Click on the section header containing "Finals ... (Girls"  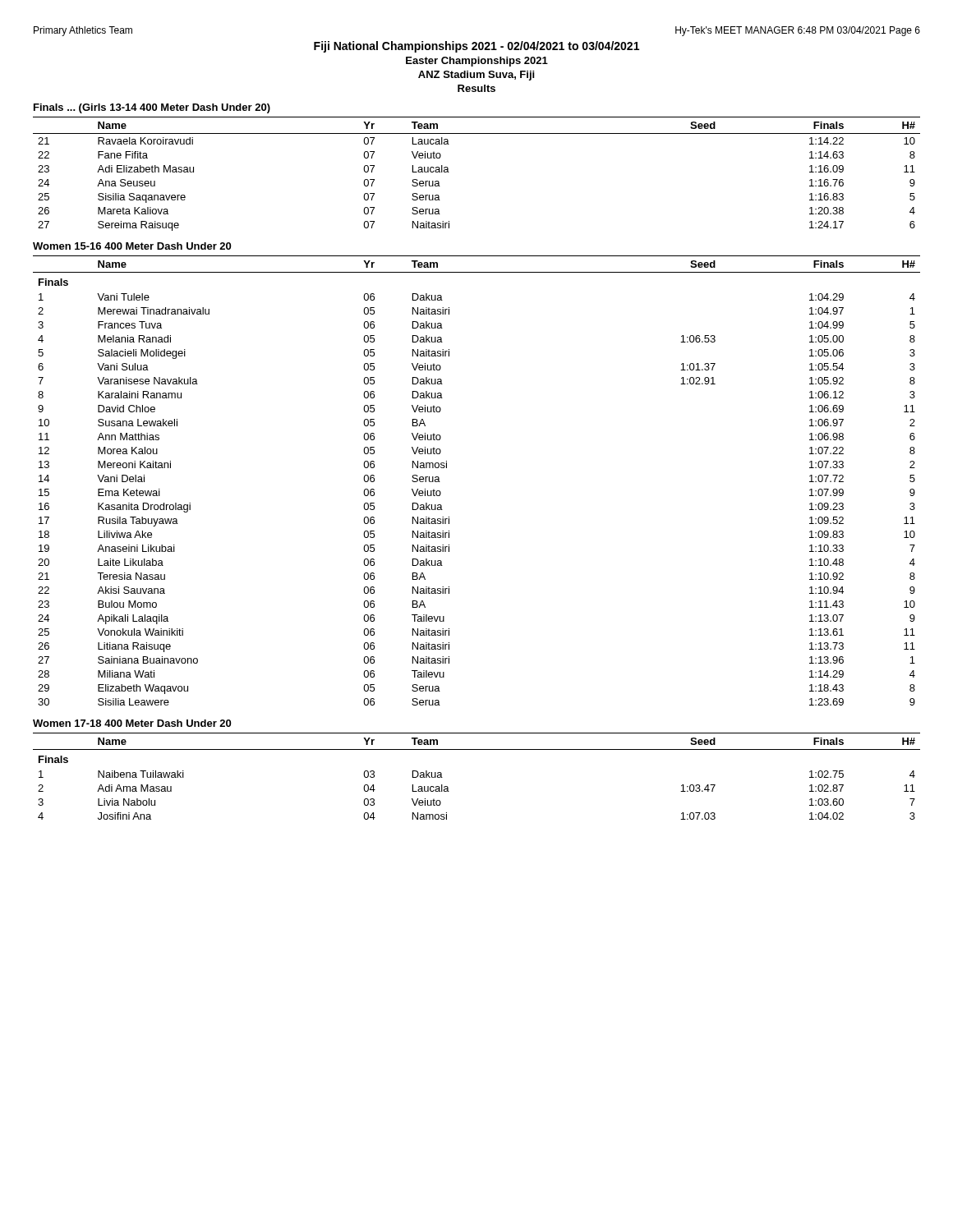[x=152, y=107]
